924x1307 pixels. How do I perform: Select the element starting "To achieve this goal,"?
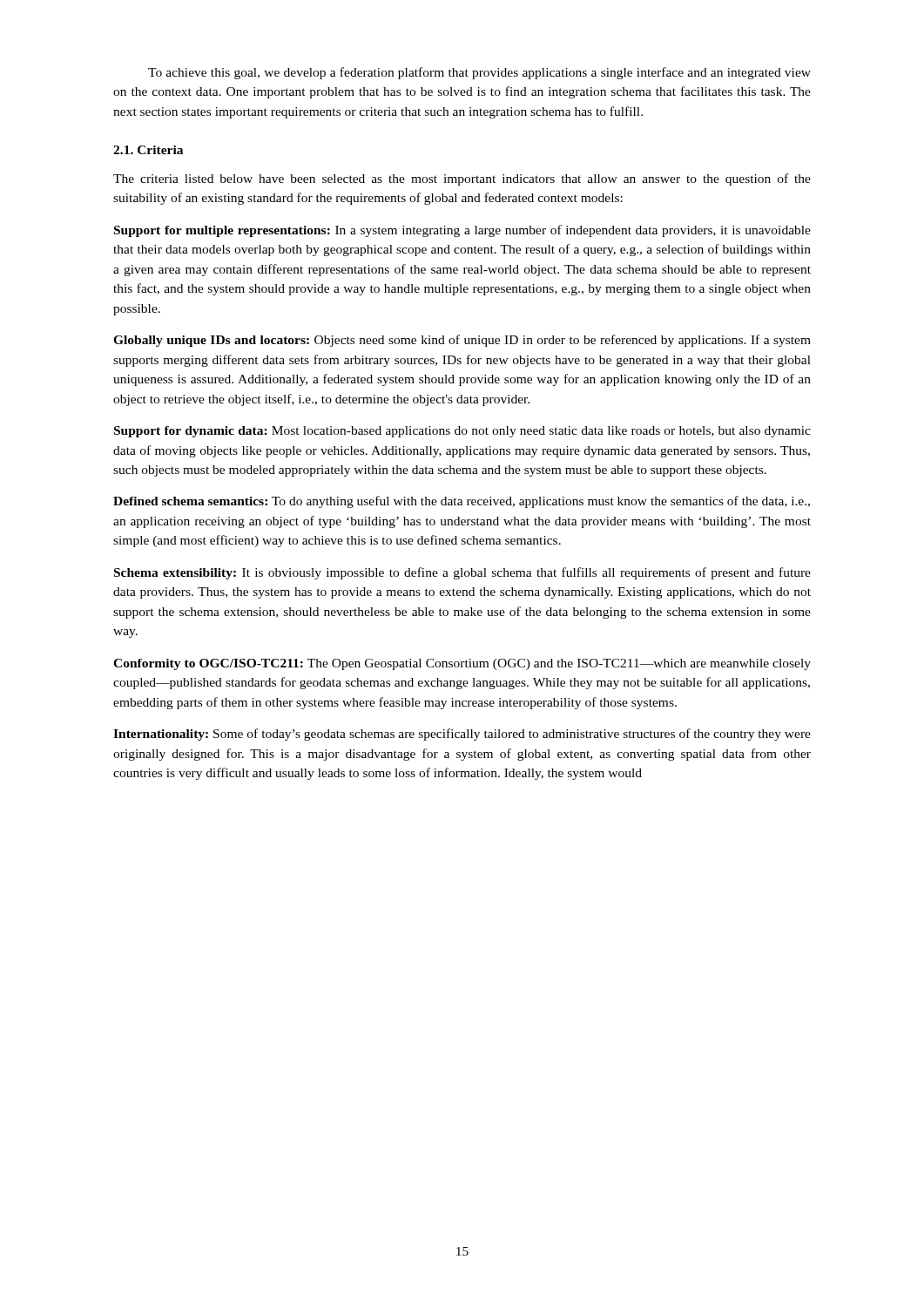(x=462, y=92)
